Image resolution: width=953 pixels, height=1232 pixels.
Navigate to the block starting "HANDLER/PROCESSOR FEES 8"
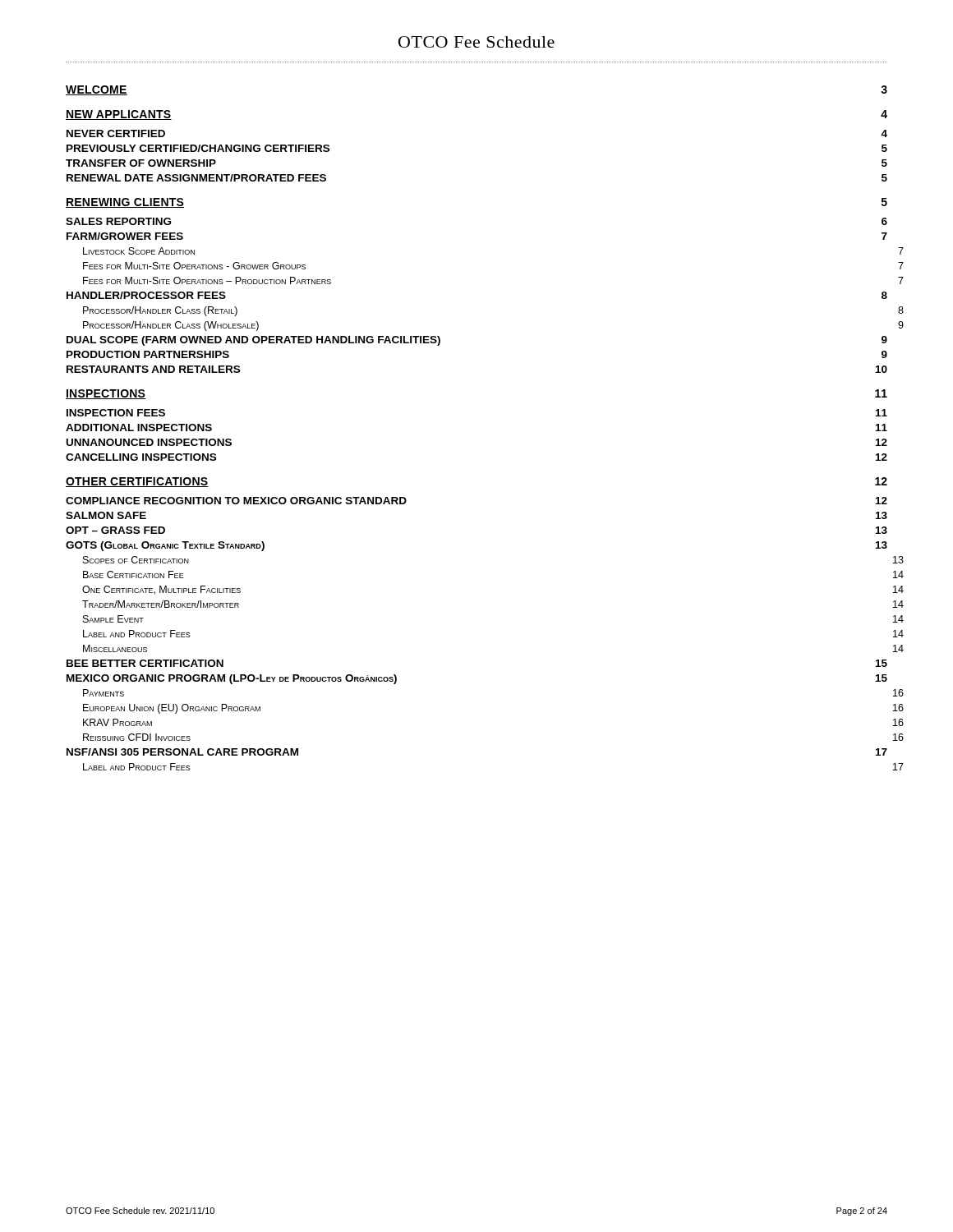147,295
